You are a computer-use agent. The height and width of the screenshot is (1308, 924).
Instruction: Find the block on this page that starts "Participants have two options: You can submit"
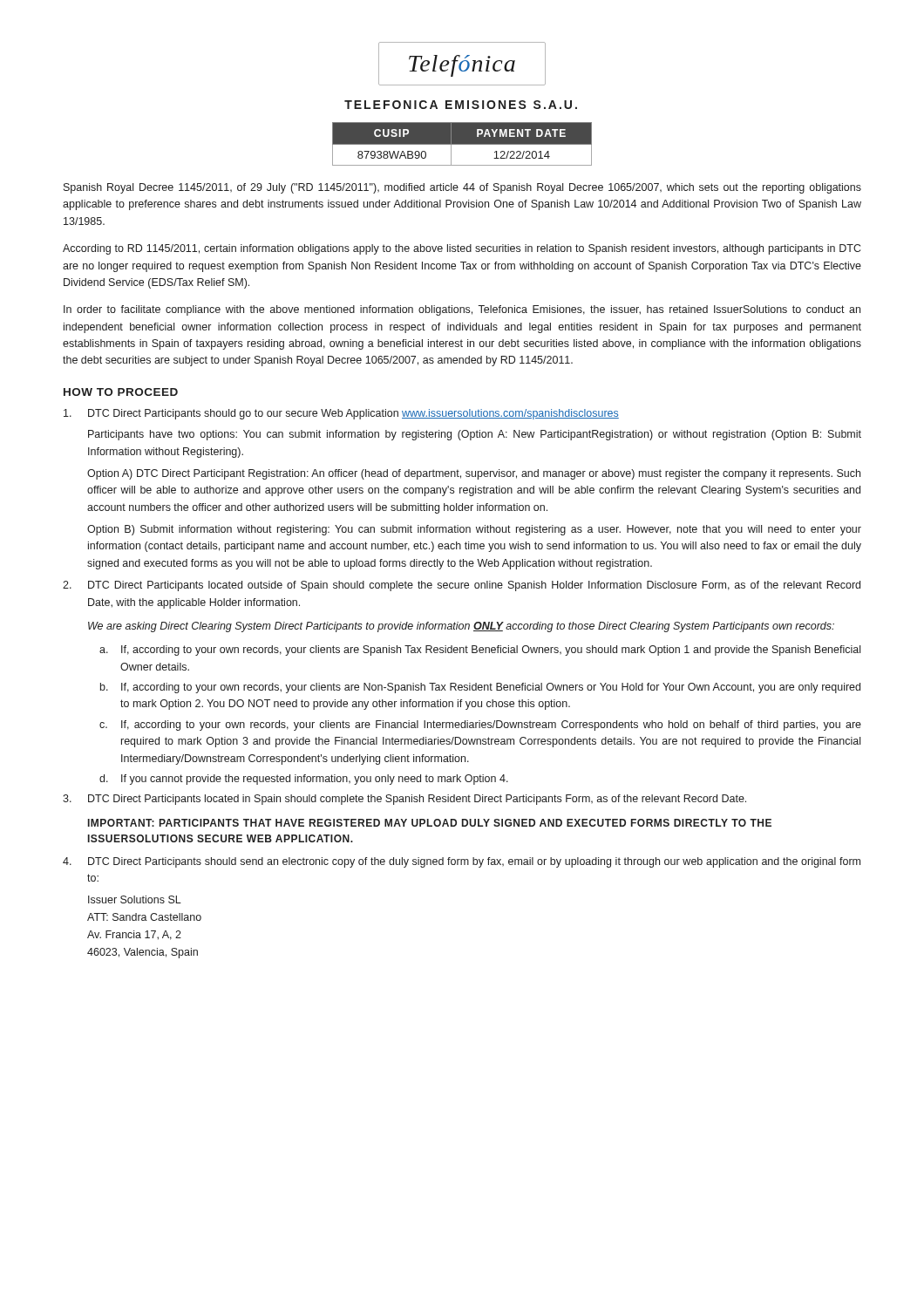click(474, 443)
